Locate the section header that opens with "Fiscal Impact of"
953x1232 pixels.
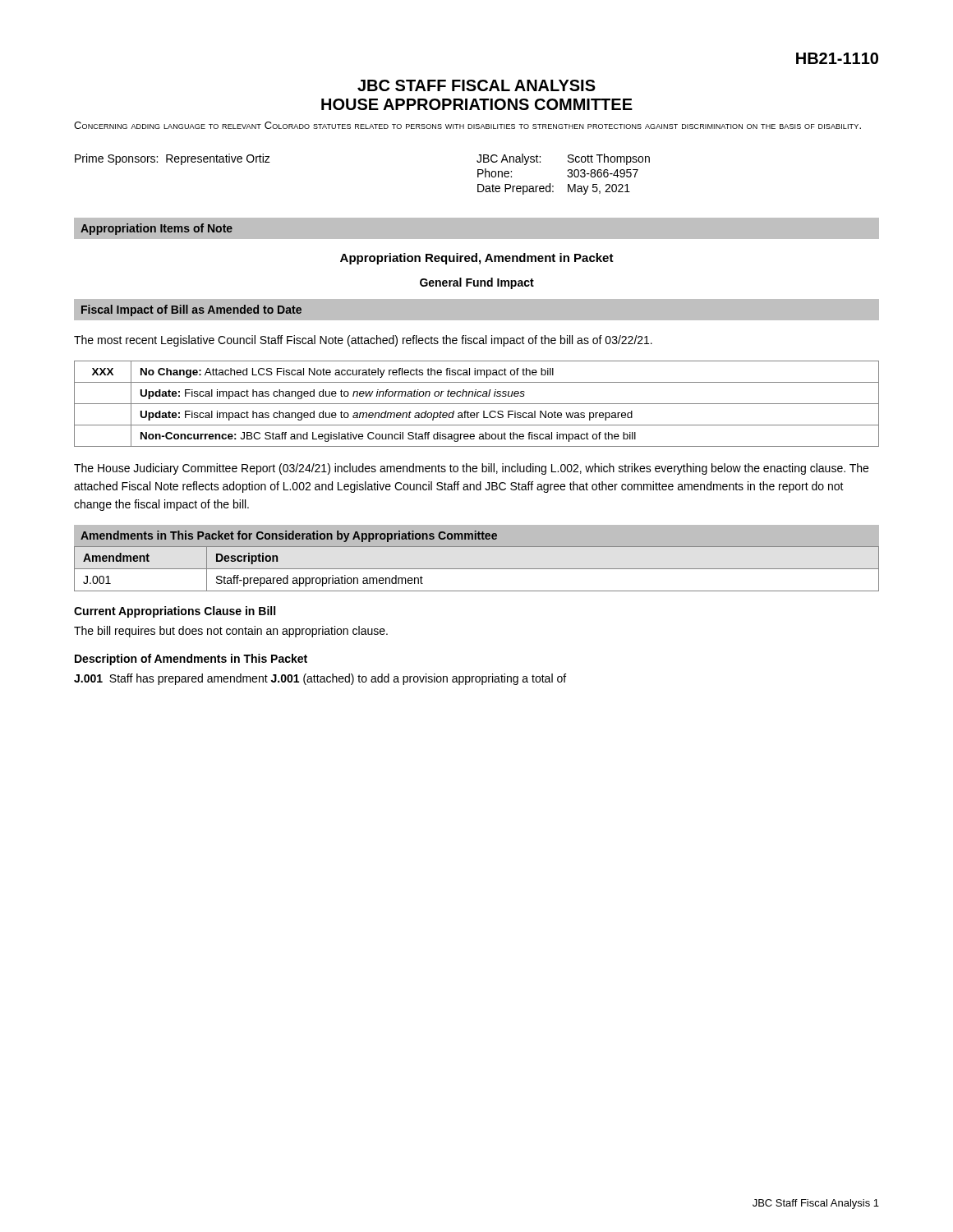pos(191,309)
